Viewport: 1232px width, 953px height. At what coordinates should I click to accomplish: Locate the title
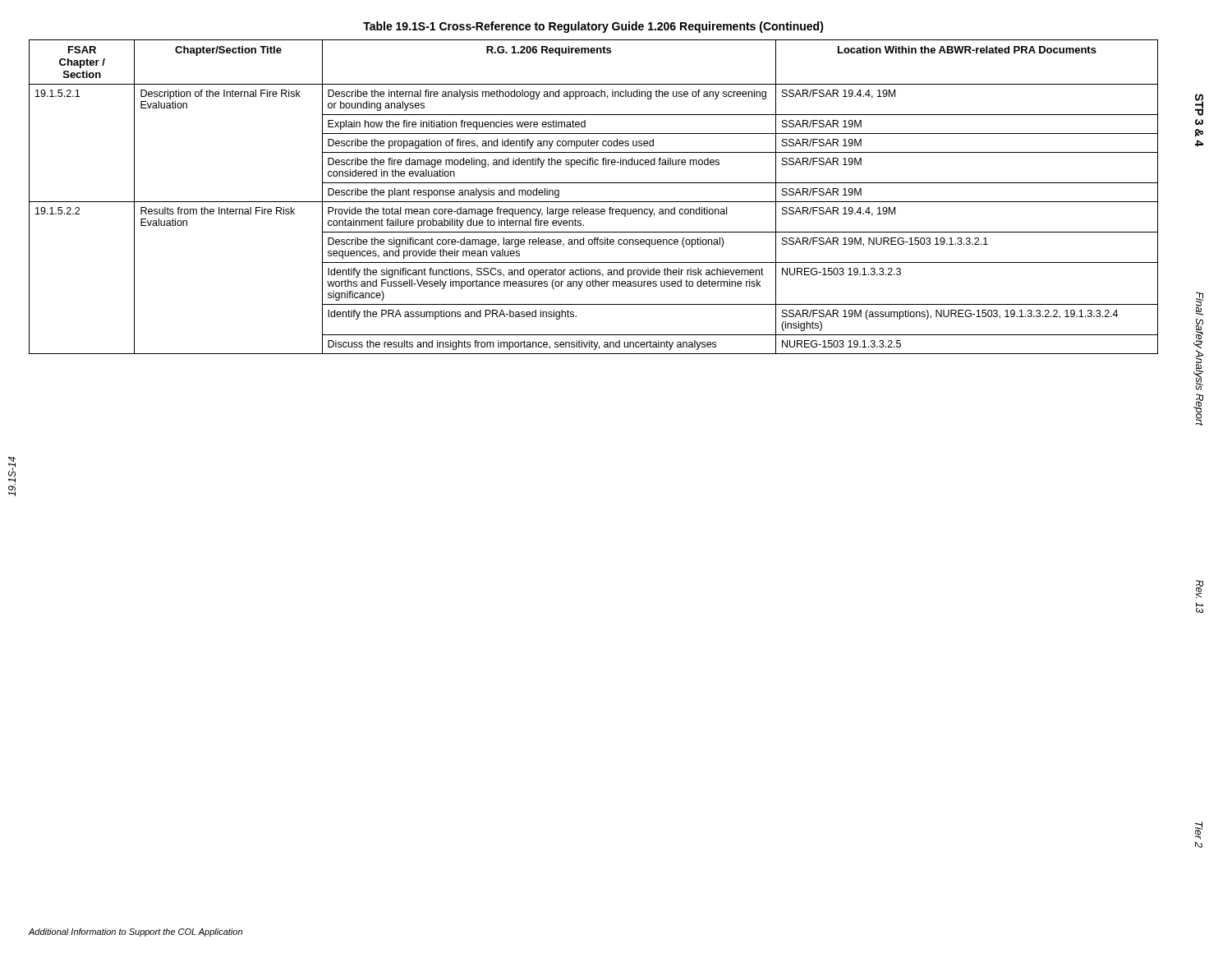tap(593, 26)
